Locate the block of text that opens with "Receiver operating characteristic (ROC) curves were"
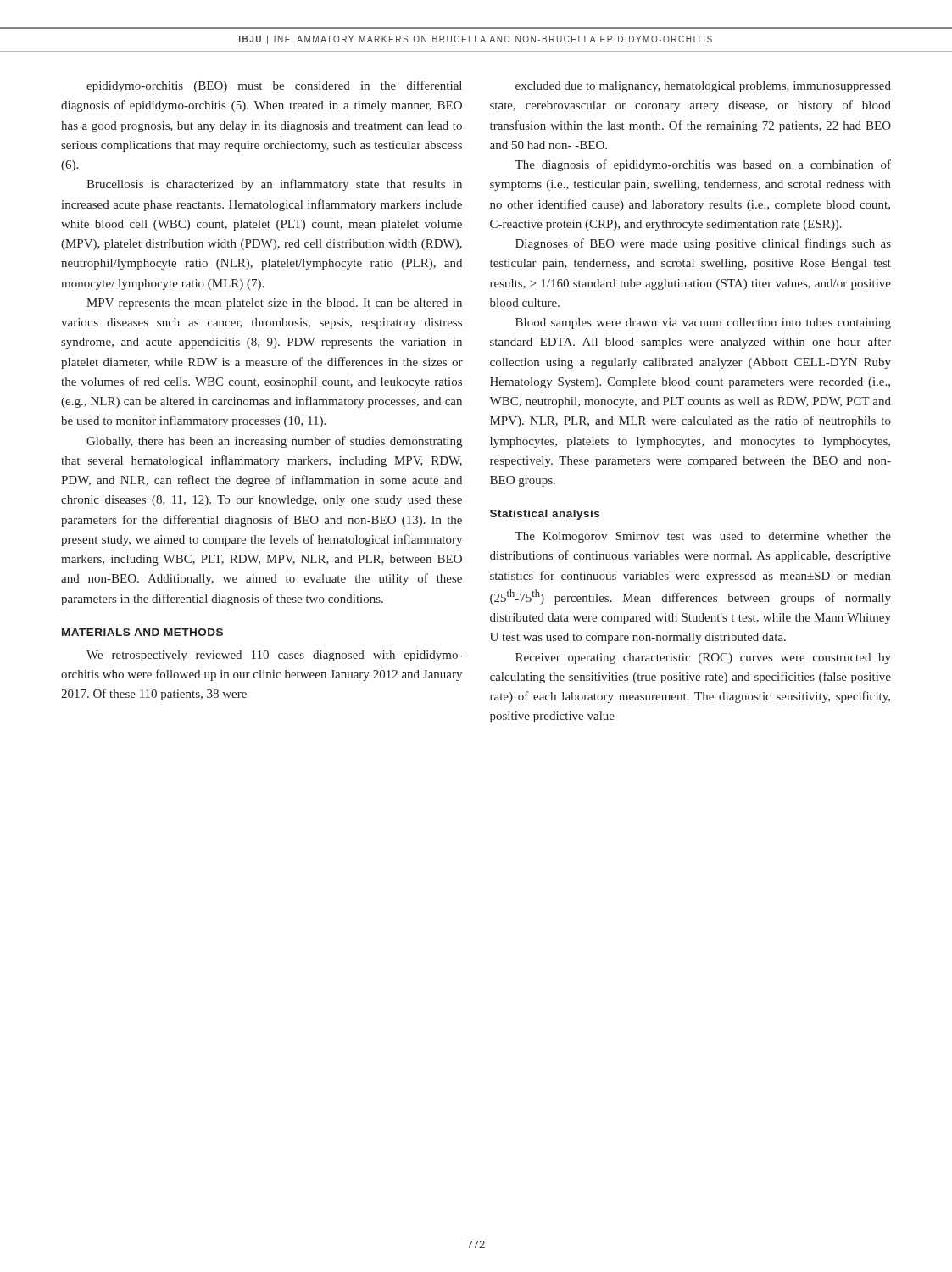The image size is (952, 1272). tap(690, 687)
